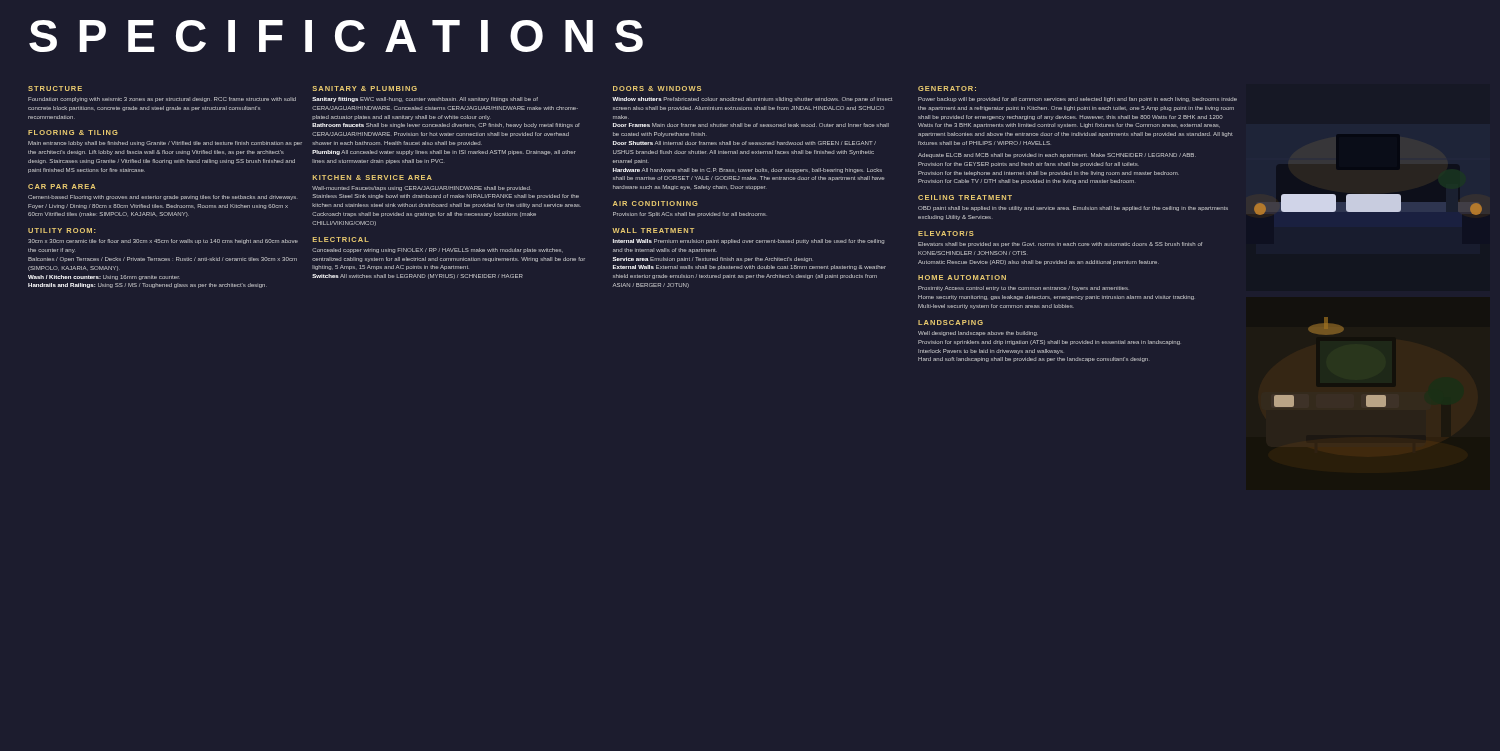Viewport: 1500px width, 751px height.
Task: Select the text starting "SANITARY & PLUMBING Sanitary fittings EWC wall-hung, counter"
Action: (449, 125)
